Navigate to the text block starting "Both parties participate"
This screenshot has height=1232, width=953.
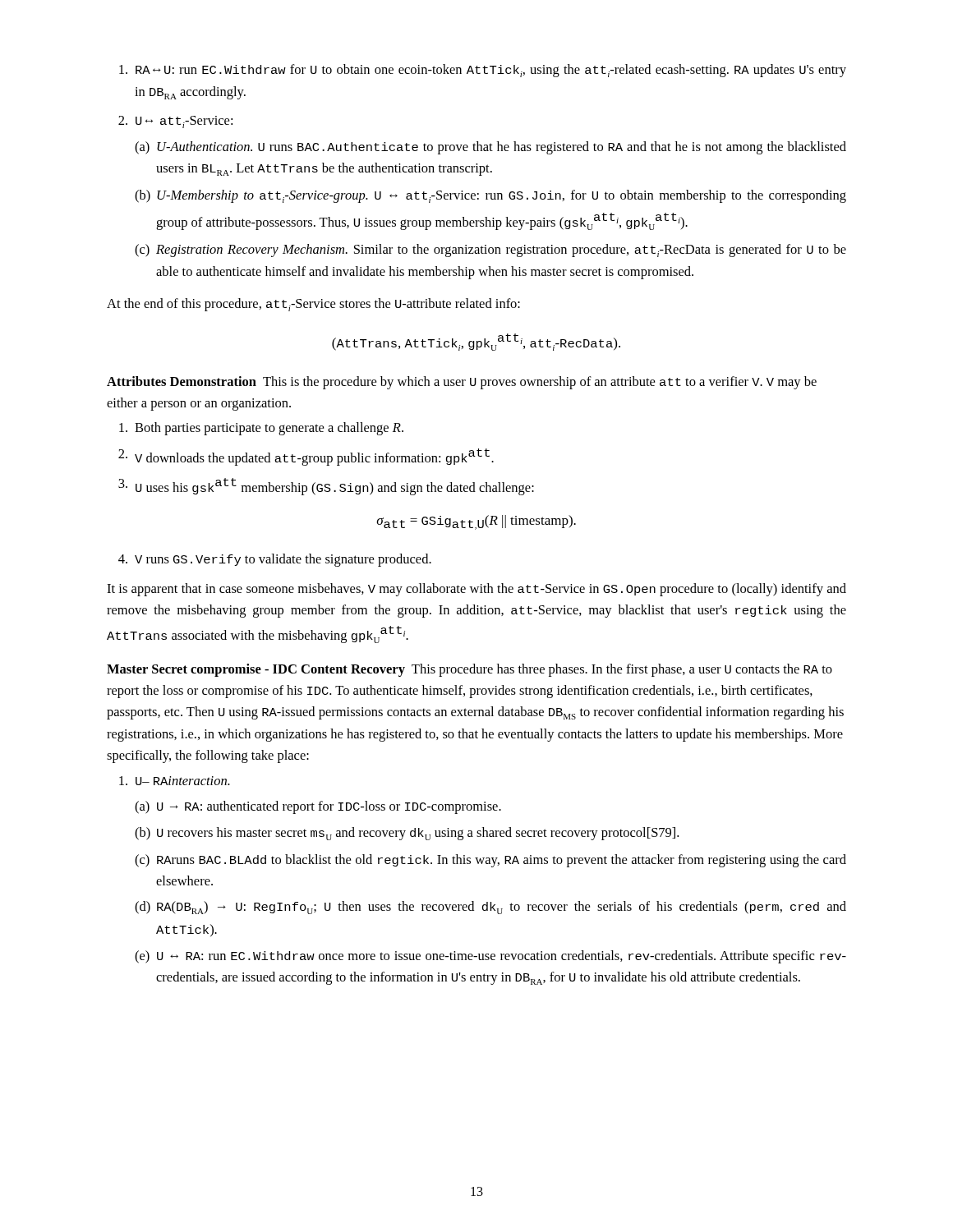256,428
